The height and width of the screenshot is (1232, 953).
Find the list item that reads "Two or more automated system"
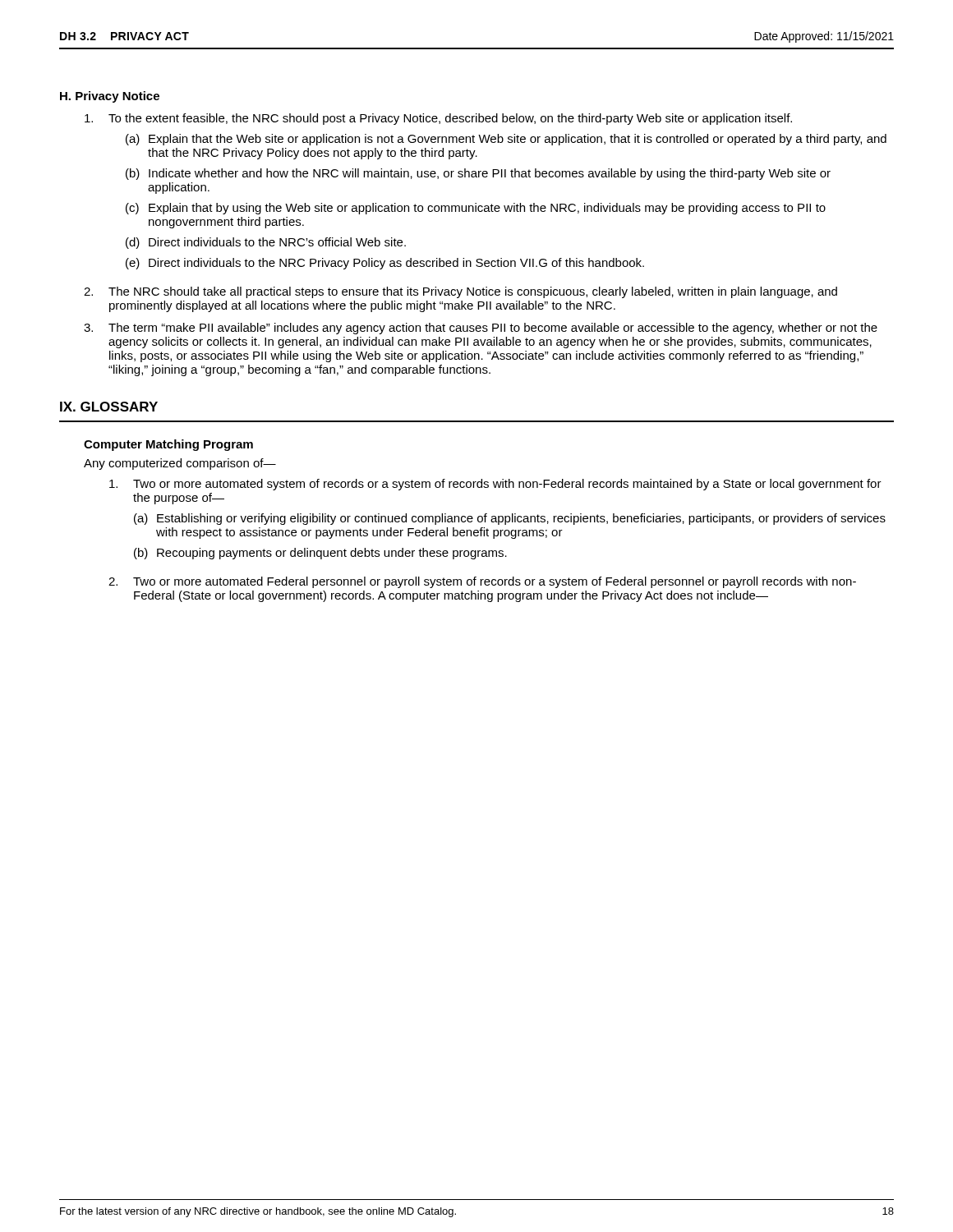(x=501, y=521)
